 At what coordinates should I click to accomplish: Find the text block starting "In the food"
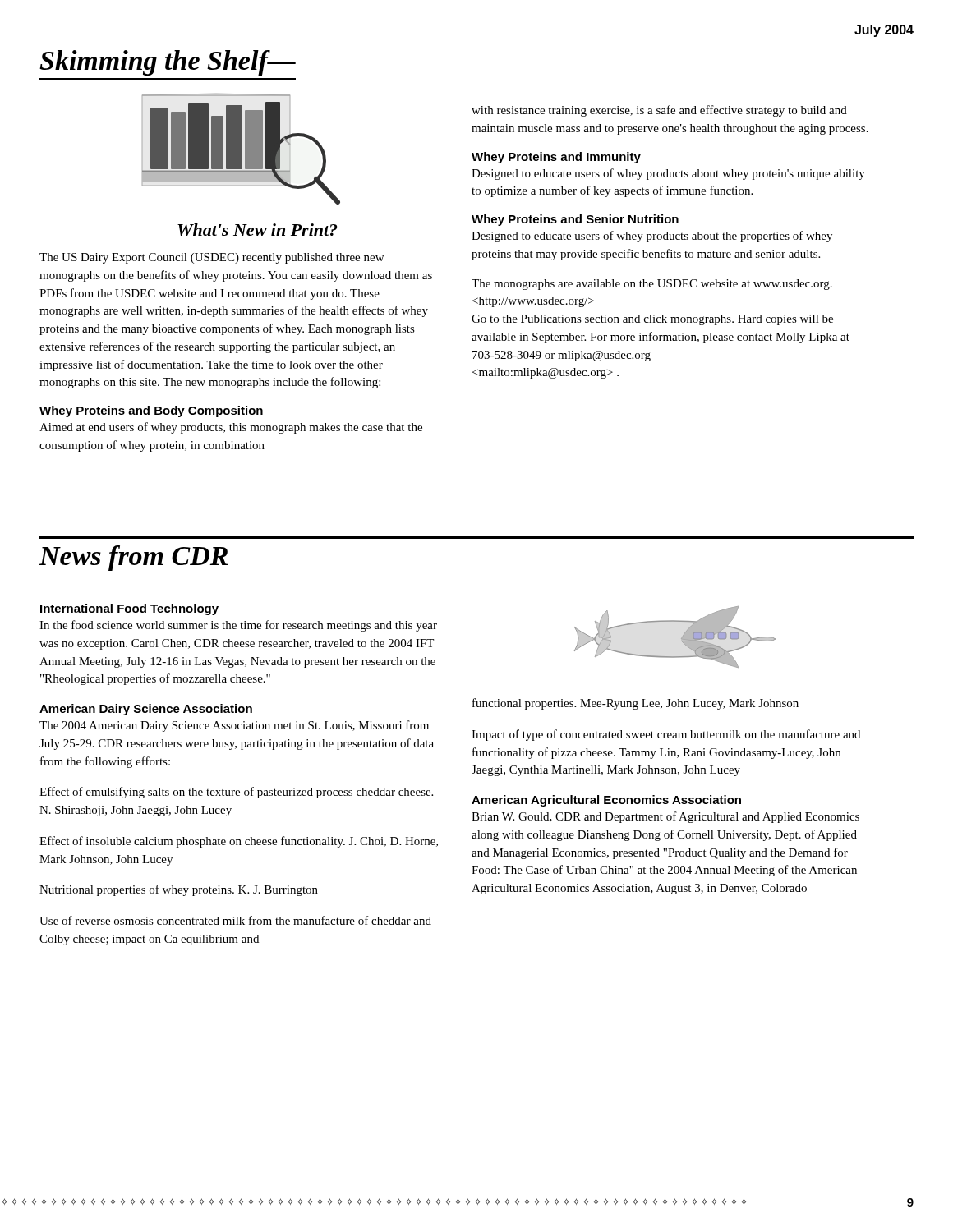(238, 652)
